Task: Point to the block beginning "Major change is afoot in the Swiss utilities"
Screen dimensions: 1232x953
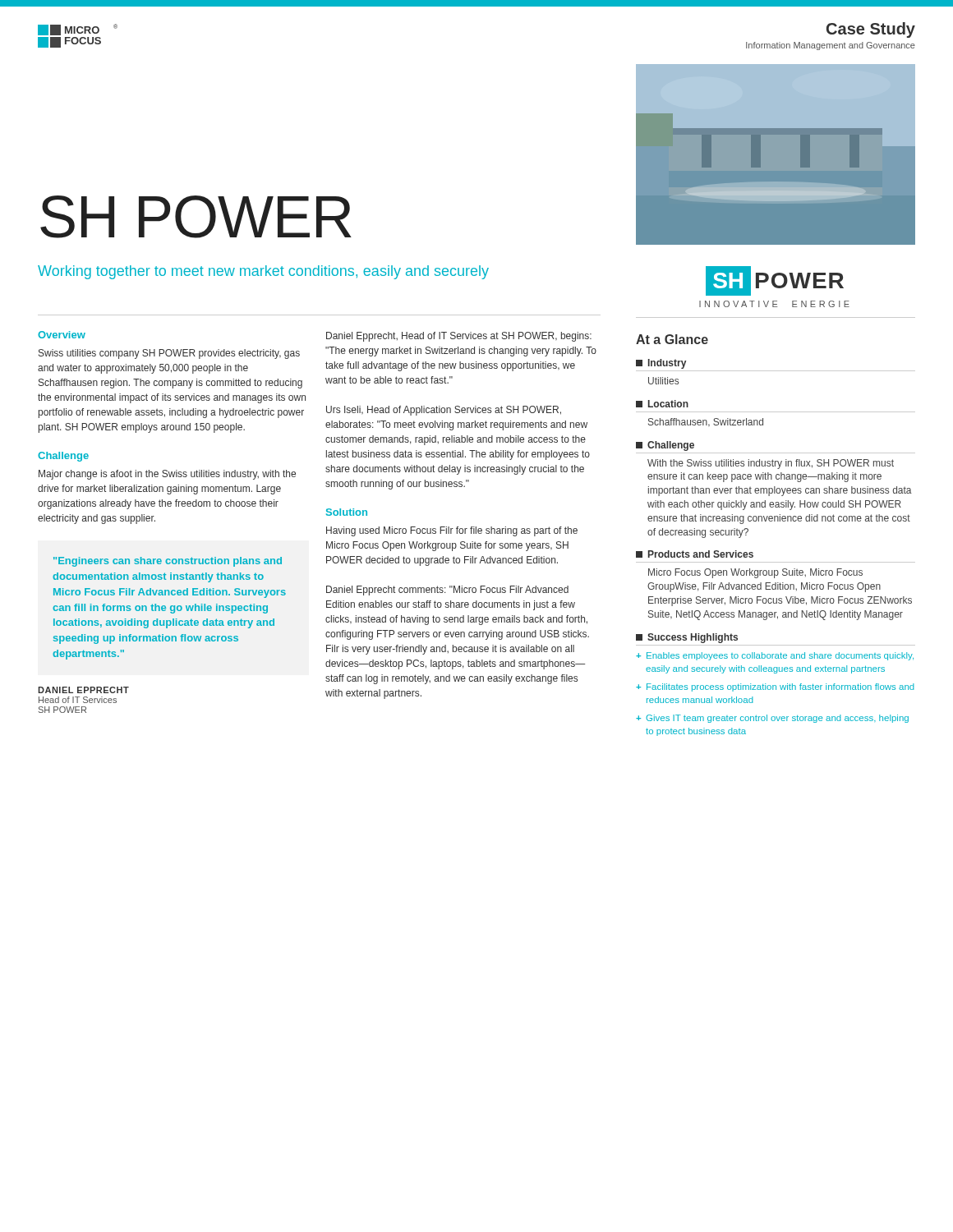Action: (167, 496)
